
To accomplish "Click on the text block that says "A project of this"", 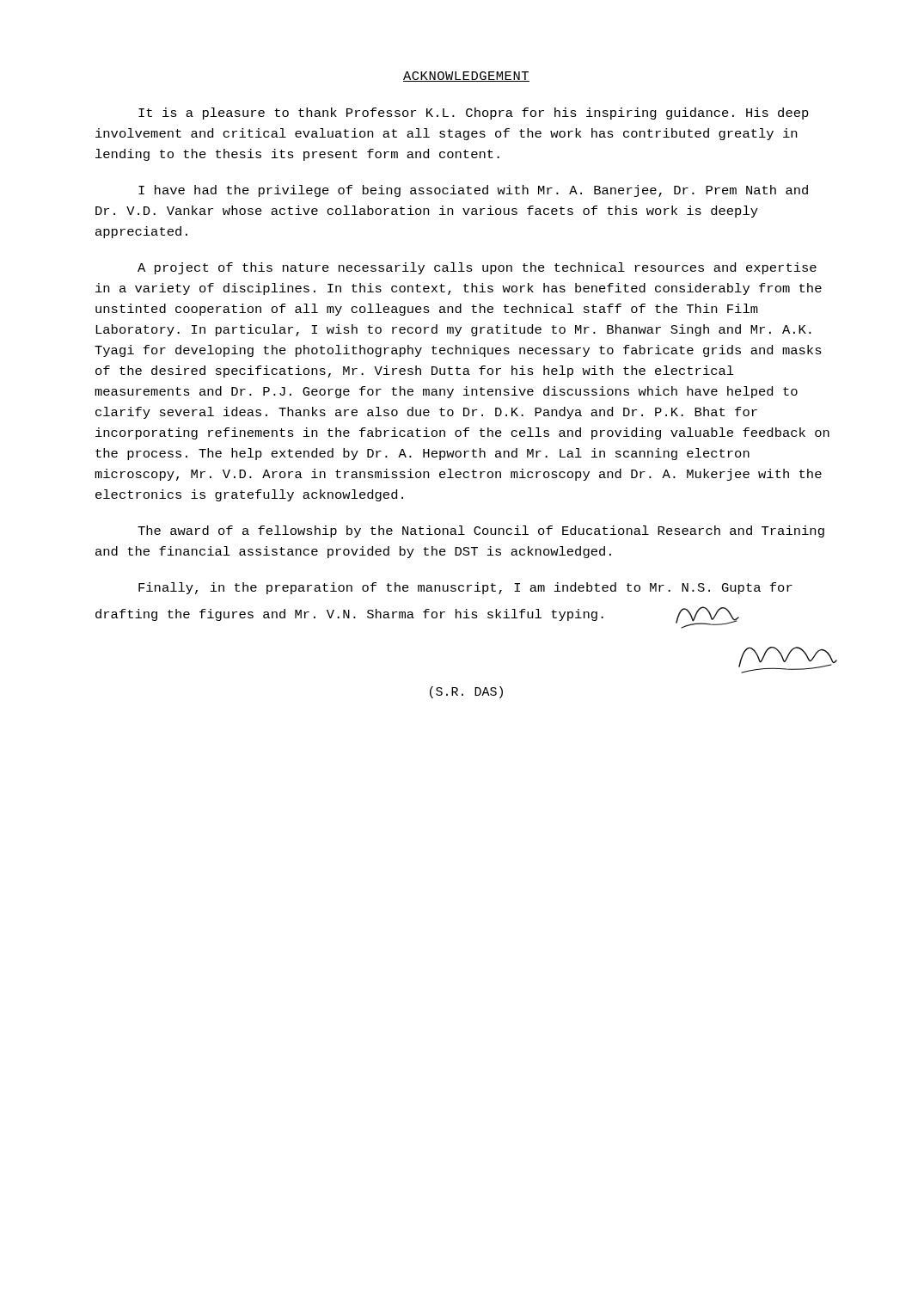I will pyautogui.click(x=462, y=382).
